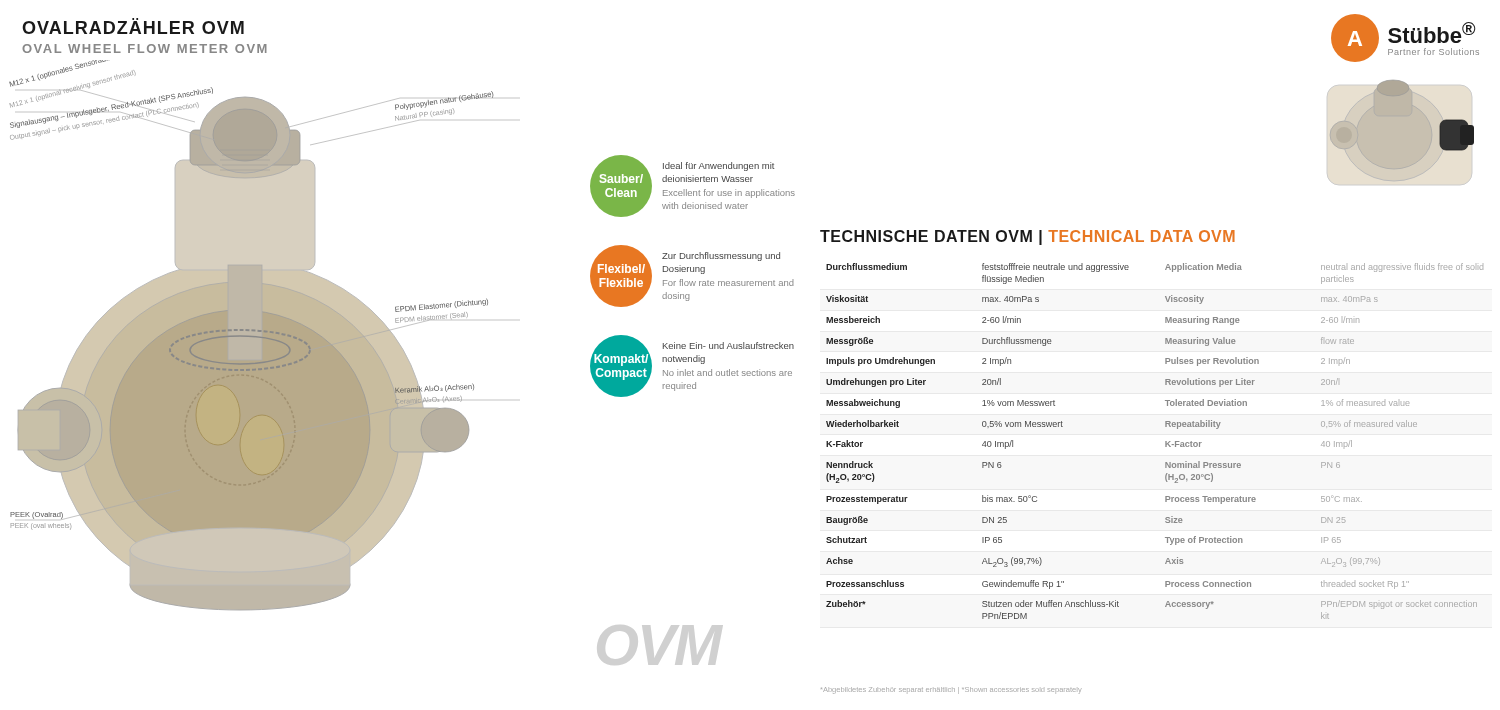Locate the infographic
Image resolution: width=1500 pixels, height=710 pixels.
700,276
